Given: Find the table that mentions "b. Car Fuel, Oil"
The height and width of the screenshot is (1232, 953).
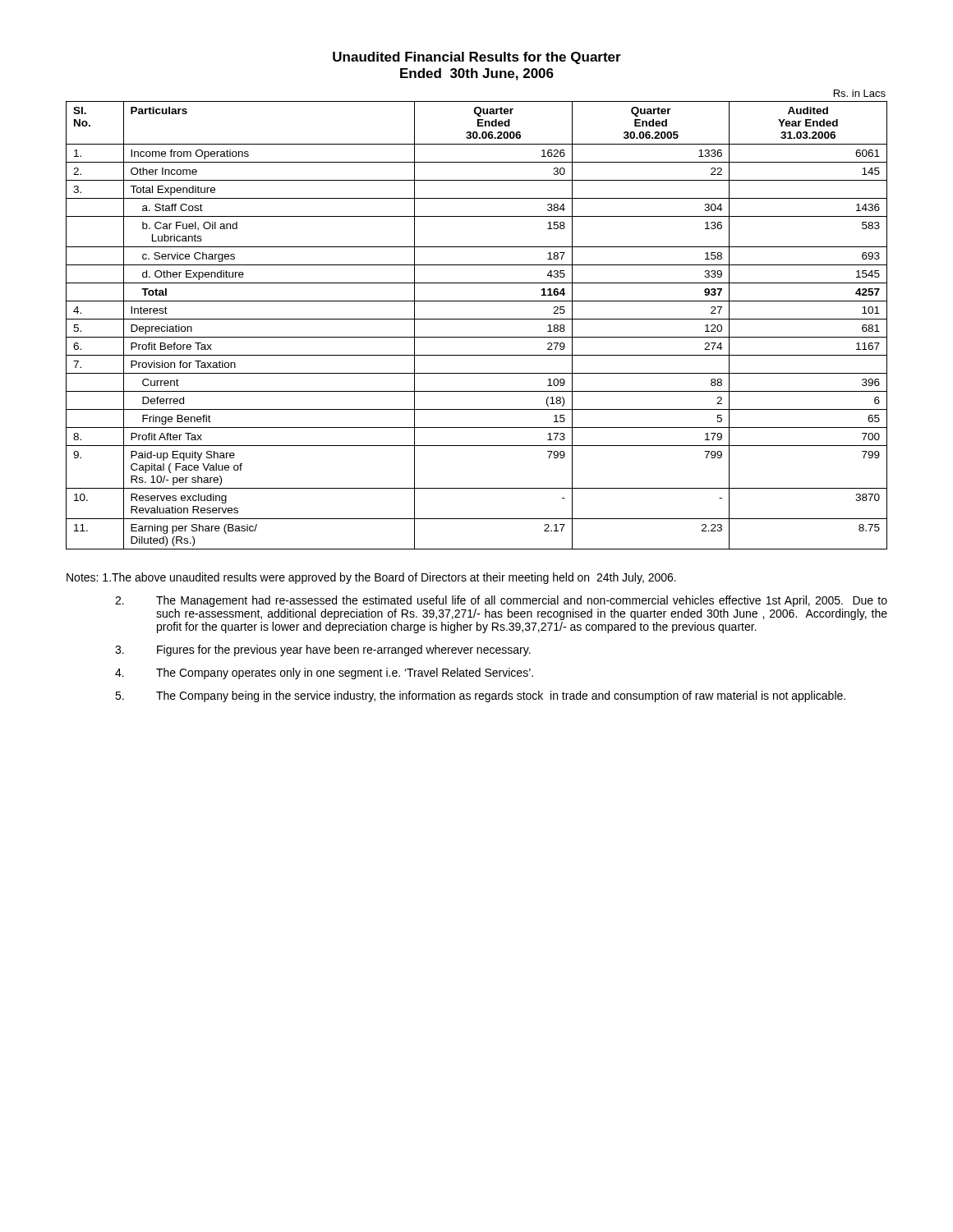Looking at the screenshot, I should coord(476,325).
